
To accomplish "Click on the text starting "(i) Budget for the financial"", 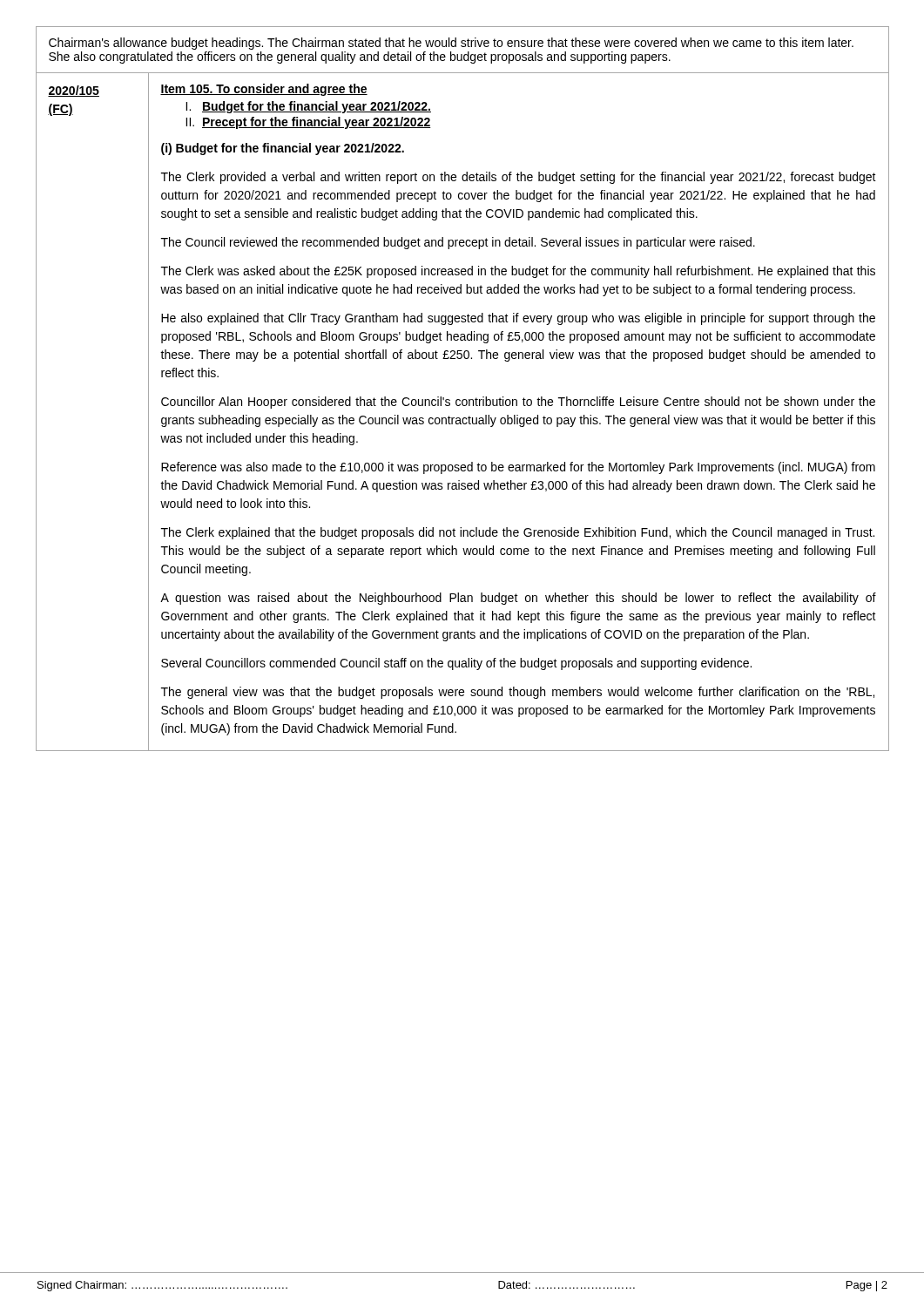I will pos(283,149).
